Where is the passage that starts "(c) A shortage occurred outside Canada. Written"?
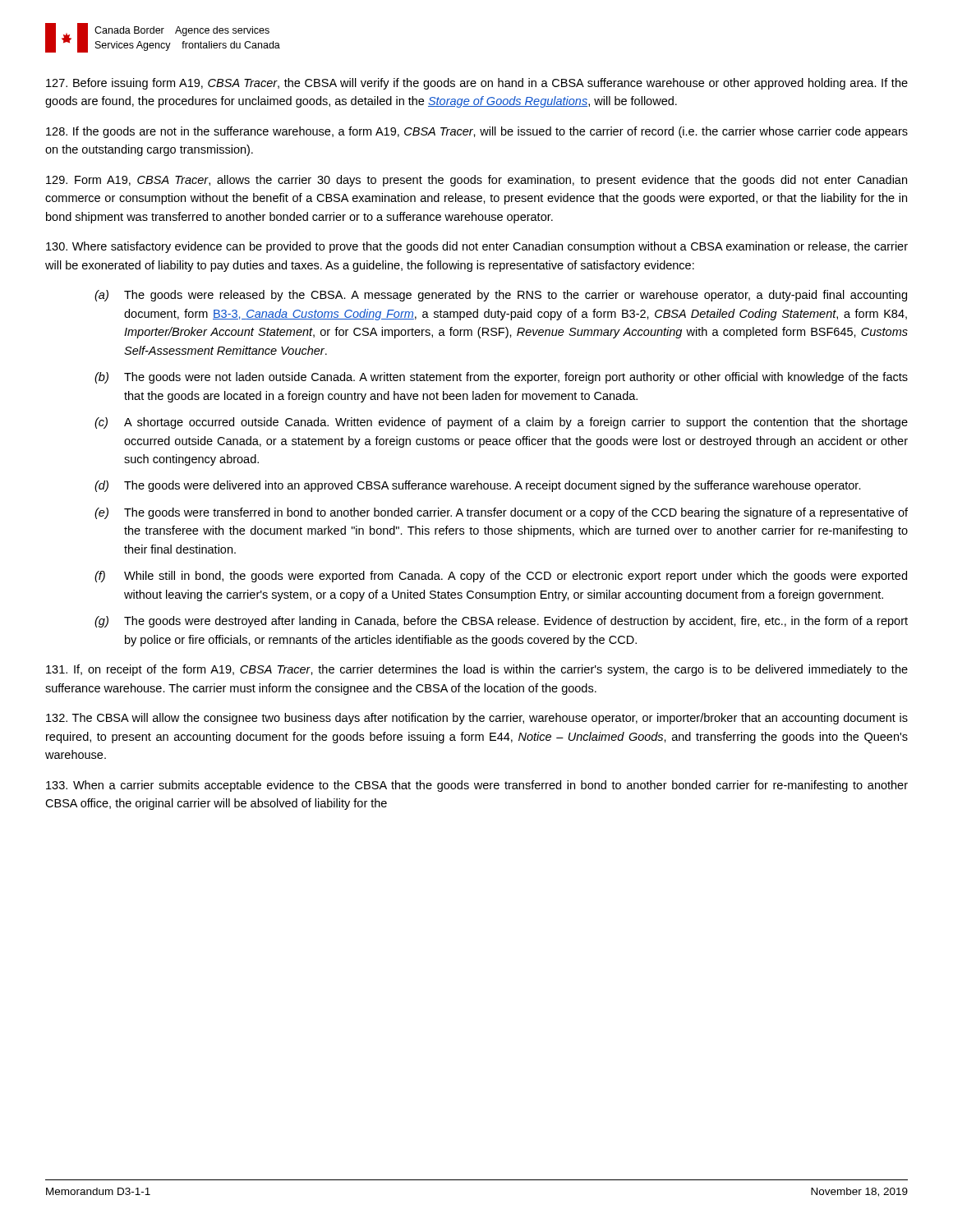The image size is (953, 1232). click(501, 441)
